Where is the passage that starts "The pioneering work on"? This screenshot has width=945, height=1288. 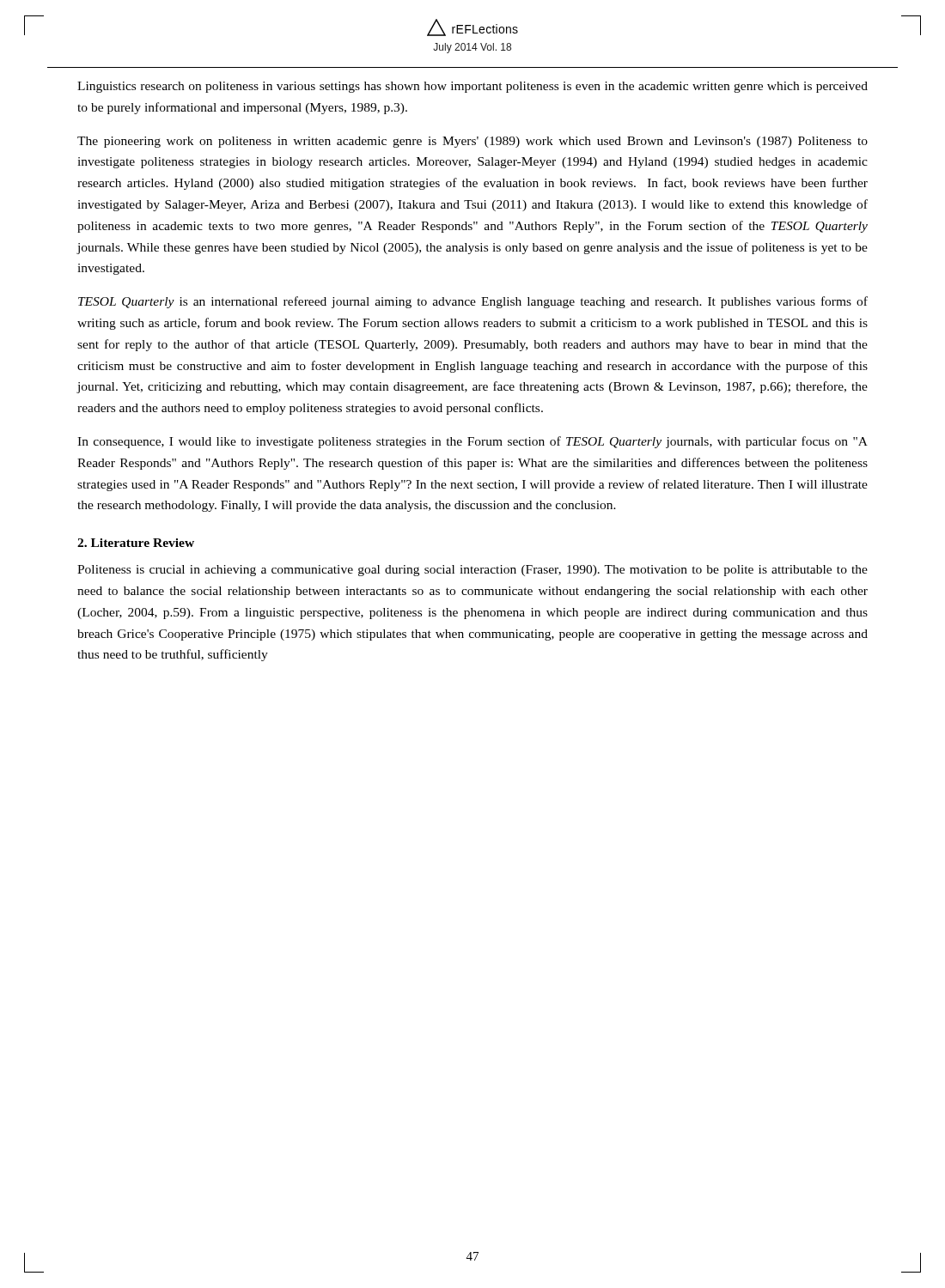point(472,204)
